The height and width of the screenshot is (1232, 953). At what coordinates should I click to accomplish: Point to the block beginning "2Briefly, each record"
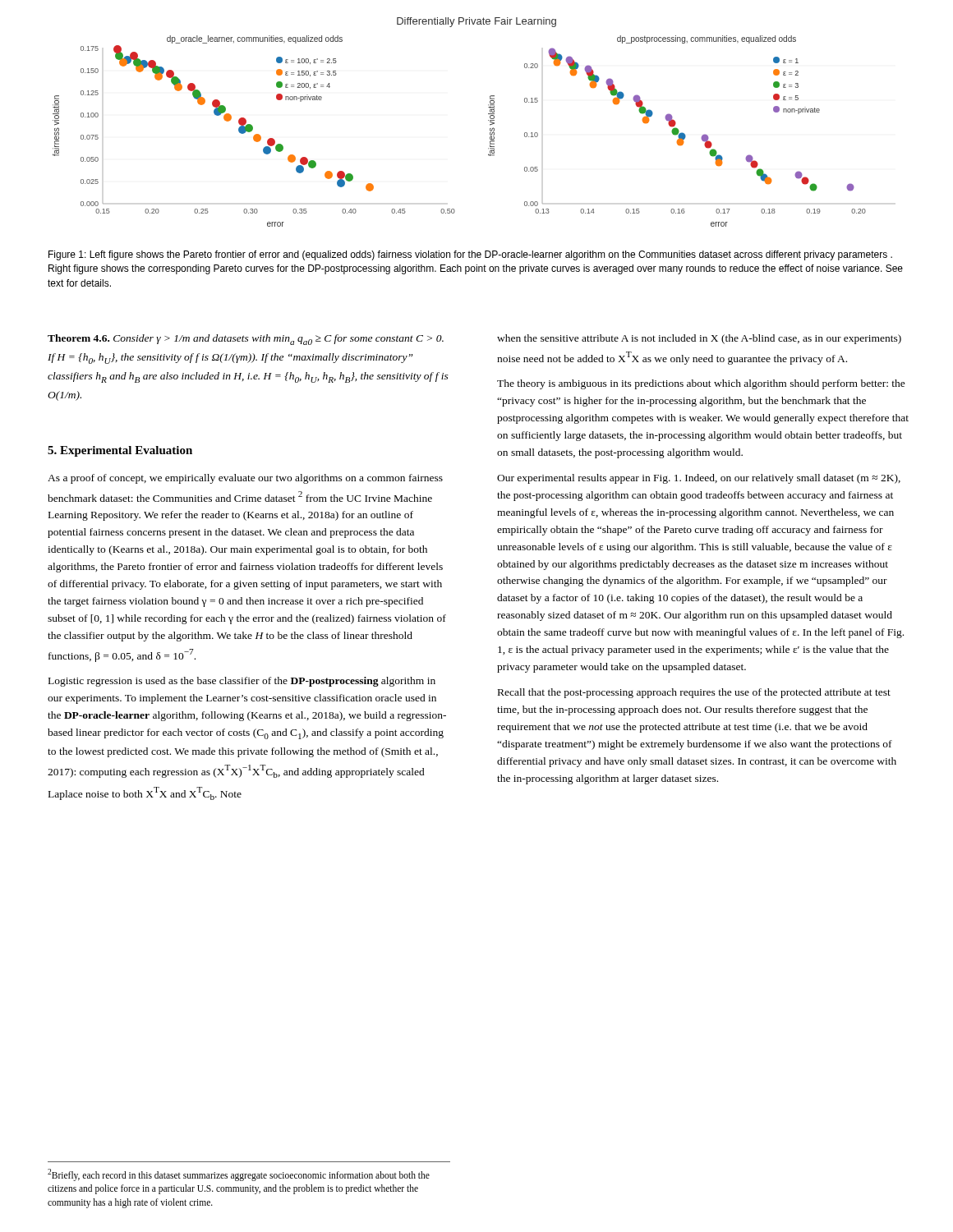[239, 1187]
